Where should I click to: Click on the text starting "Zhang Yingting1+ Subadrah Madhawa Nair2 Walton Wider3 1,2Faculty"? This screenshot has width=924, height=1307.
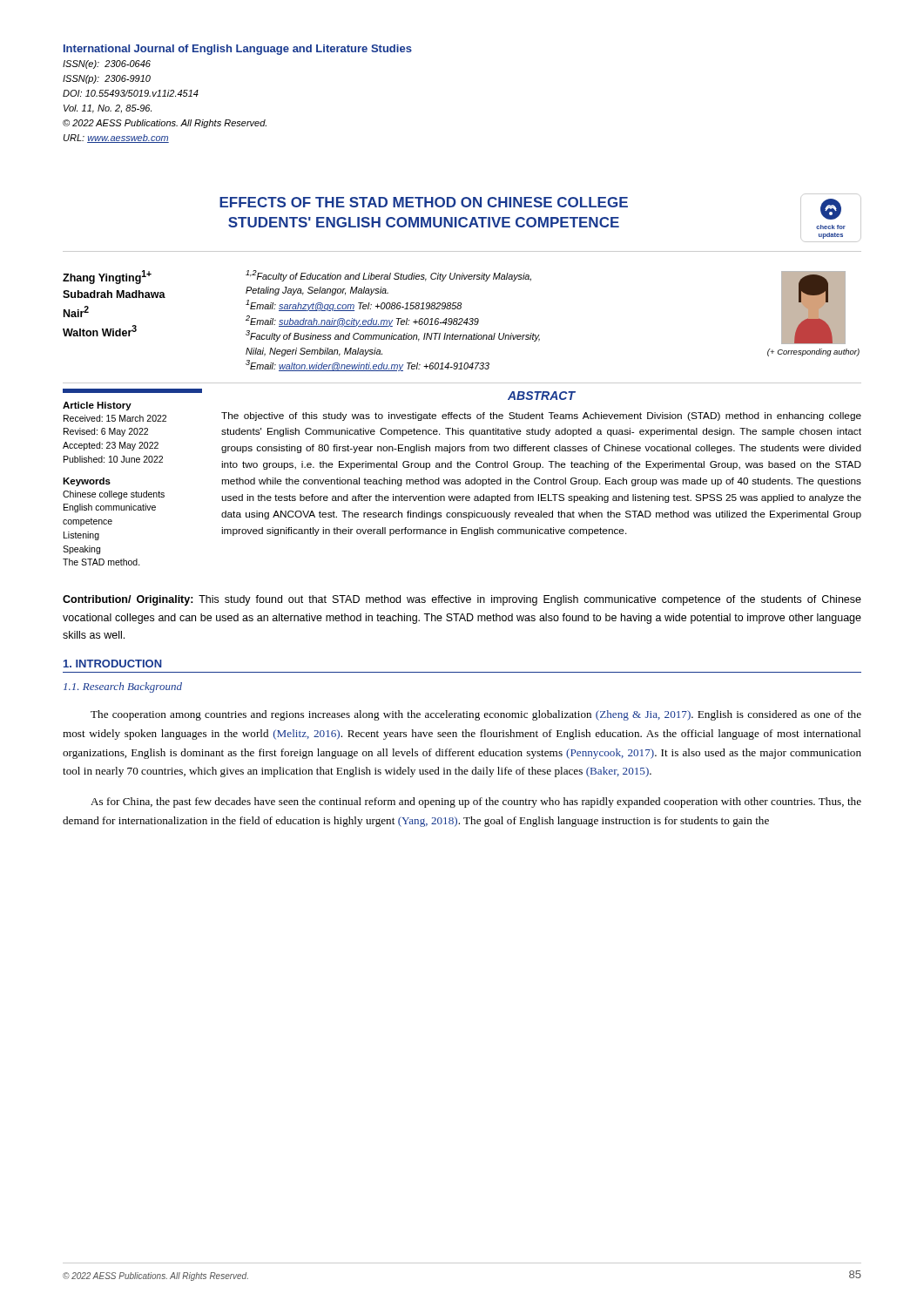(462, 321)
